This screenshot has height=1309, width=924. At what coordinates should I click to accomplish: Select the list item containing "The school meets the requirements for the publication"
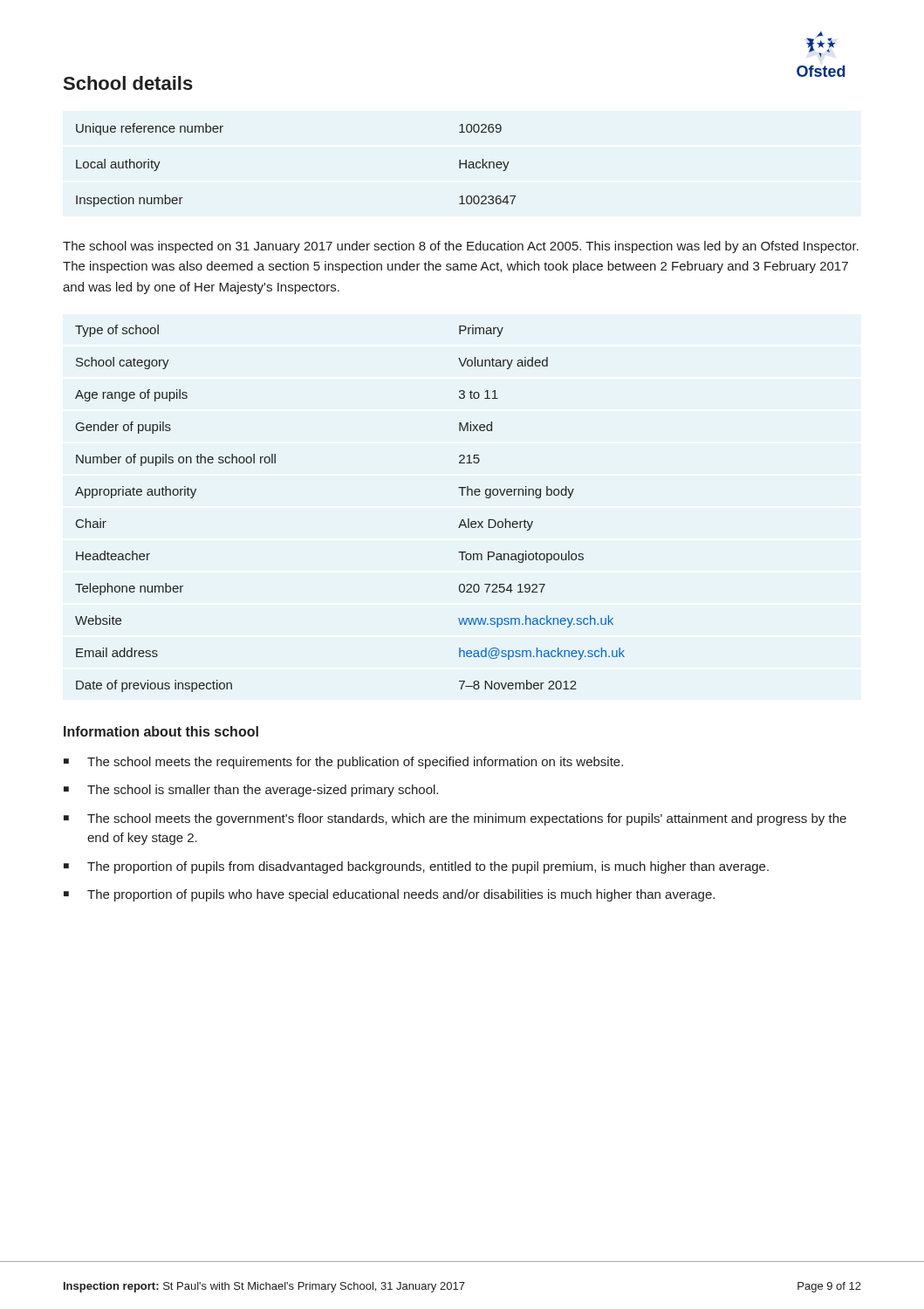click(356, 761)
